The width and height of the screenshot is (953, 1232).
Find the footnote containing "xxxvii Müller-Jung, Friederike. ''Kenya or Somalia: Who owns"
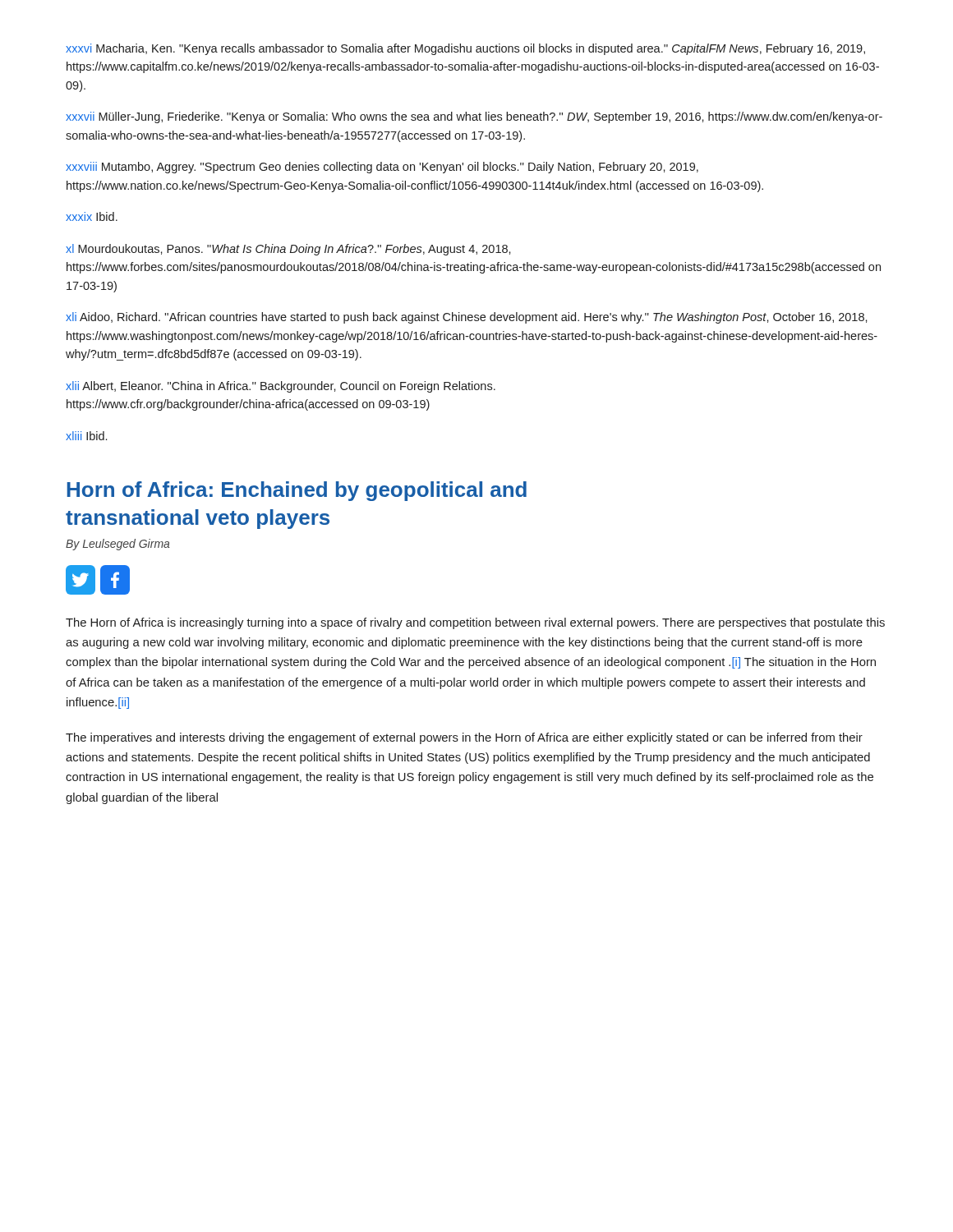point(474,126)
